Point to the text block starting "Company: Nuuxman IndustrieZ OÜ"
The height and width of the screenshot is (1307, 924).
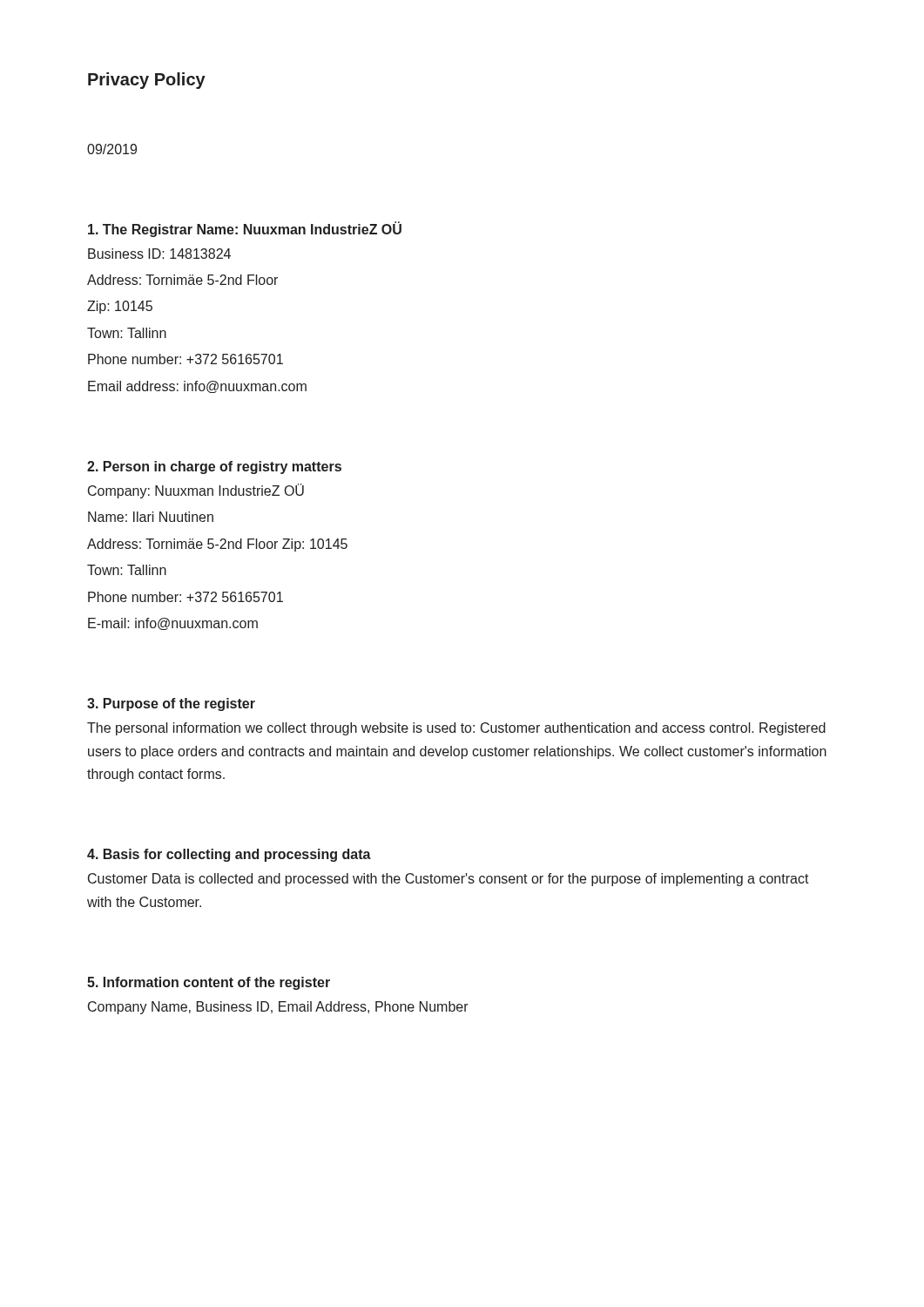[196, 491]
